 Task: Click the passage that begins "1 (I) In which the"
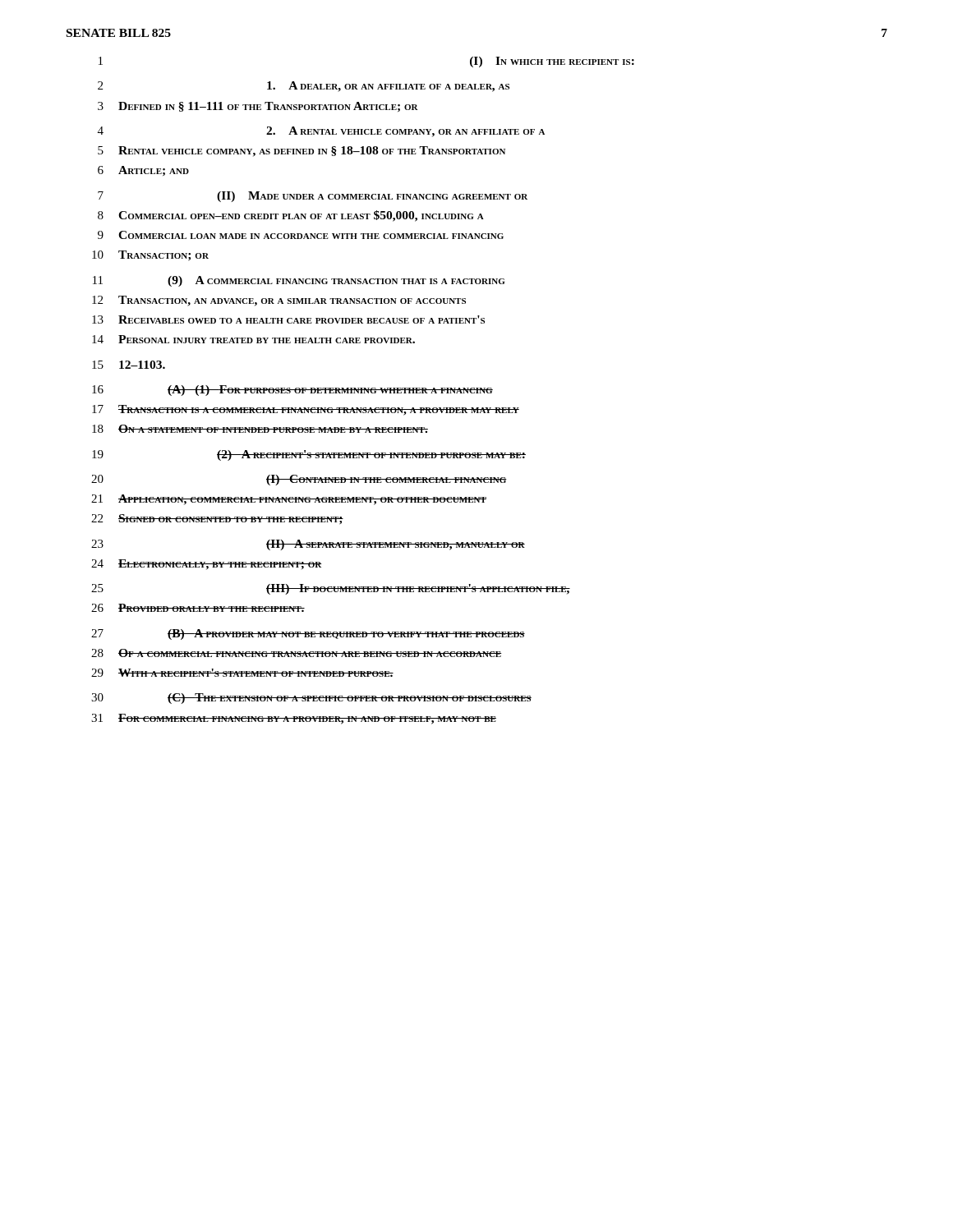coord(476,61)
